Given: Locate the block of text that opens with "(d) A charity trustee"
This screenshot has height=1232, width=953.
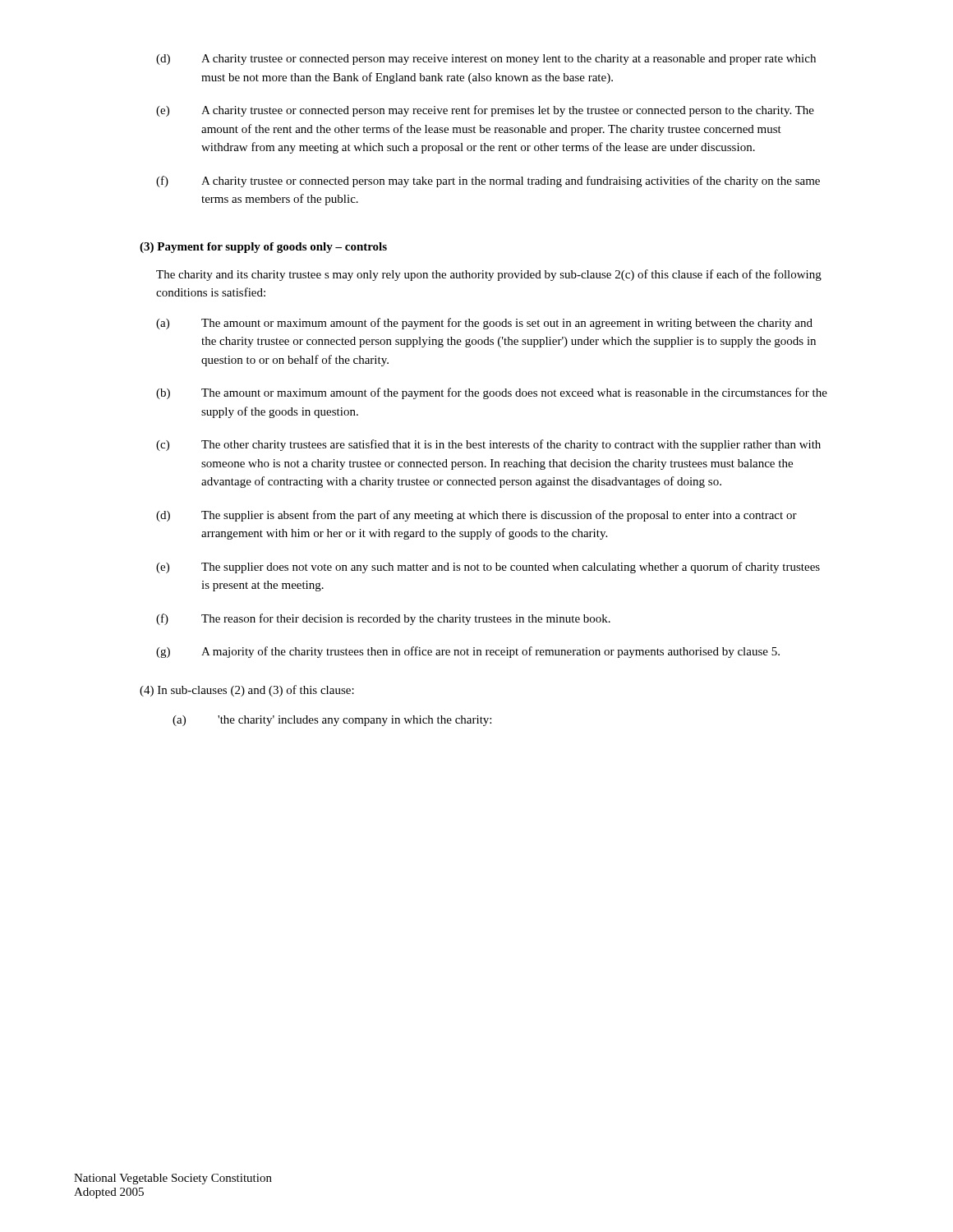Looking at the screenshot, I should (x=493, y=68).
